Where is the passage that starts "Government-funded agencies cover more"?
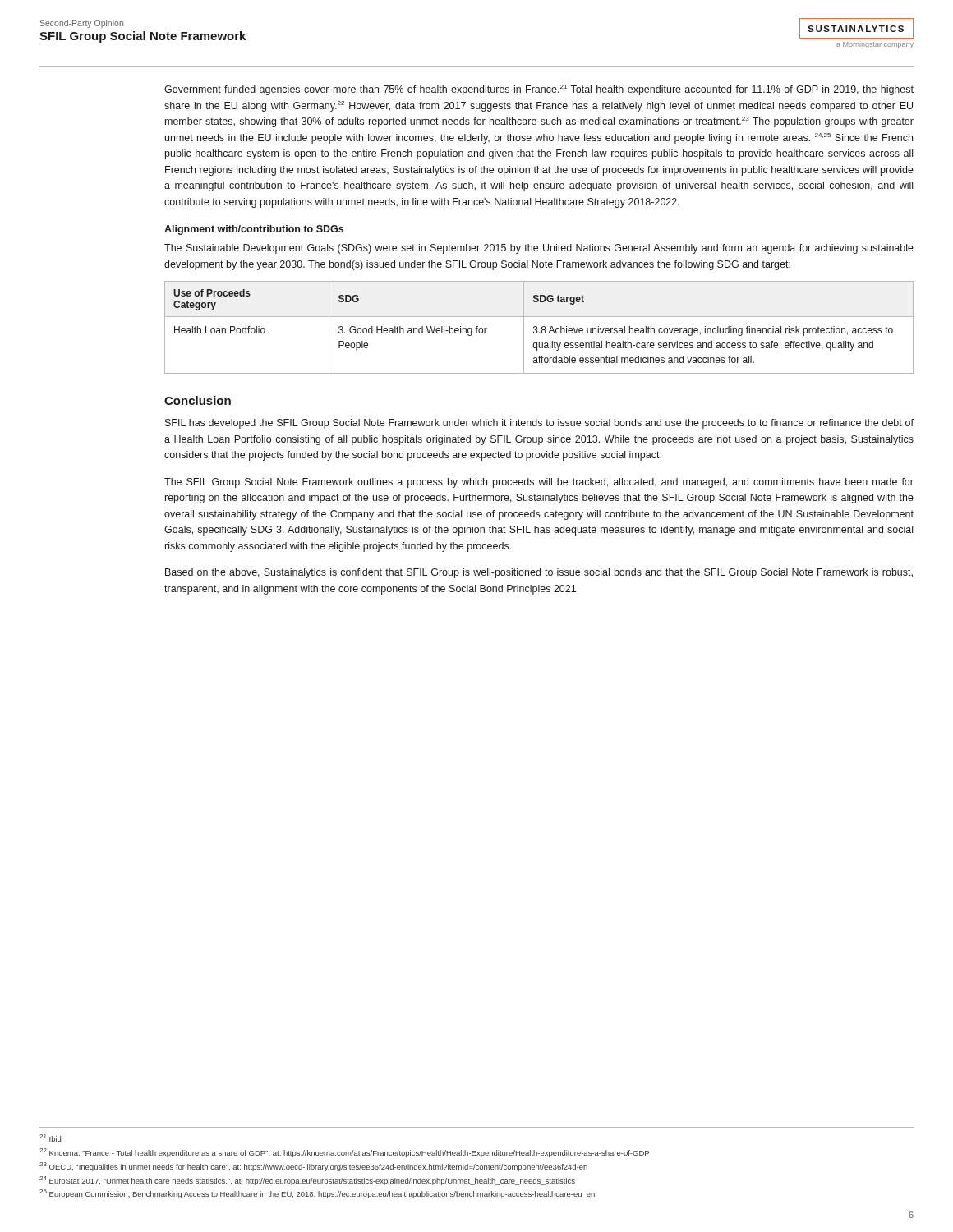 (539, 145)
